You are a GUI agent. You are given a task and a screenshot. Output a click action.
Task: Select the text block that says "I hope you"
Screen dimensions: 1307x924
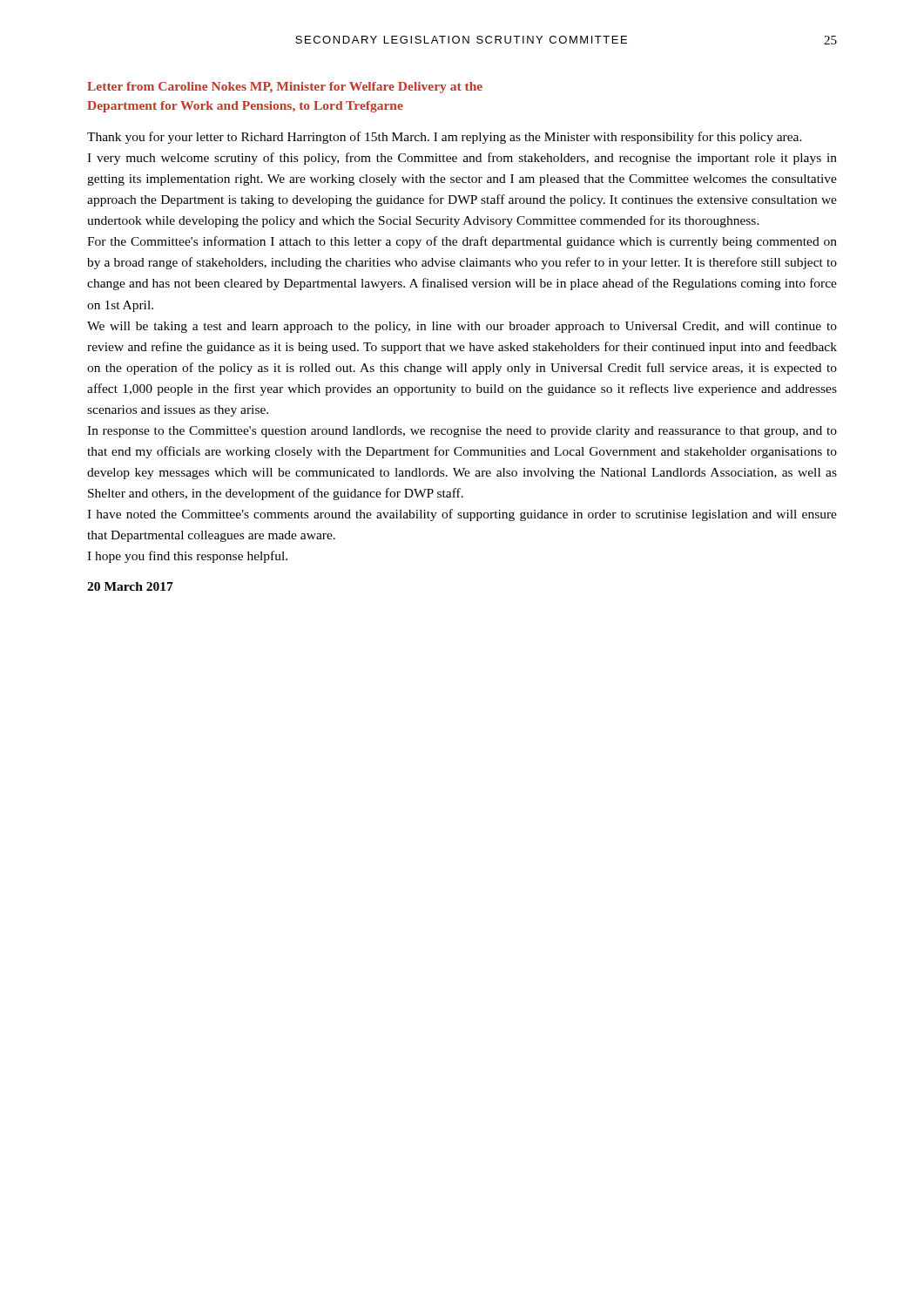187,557
